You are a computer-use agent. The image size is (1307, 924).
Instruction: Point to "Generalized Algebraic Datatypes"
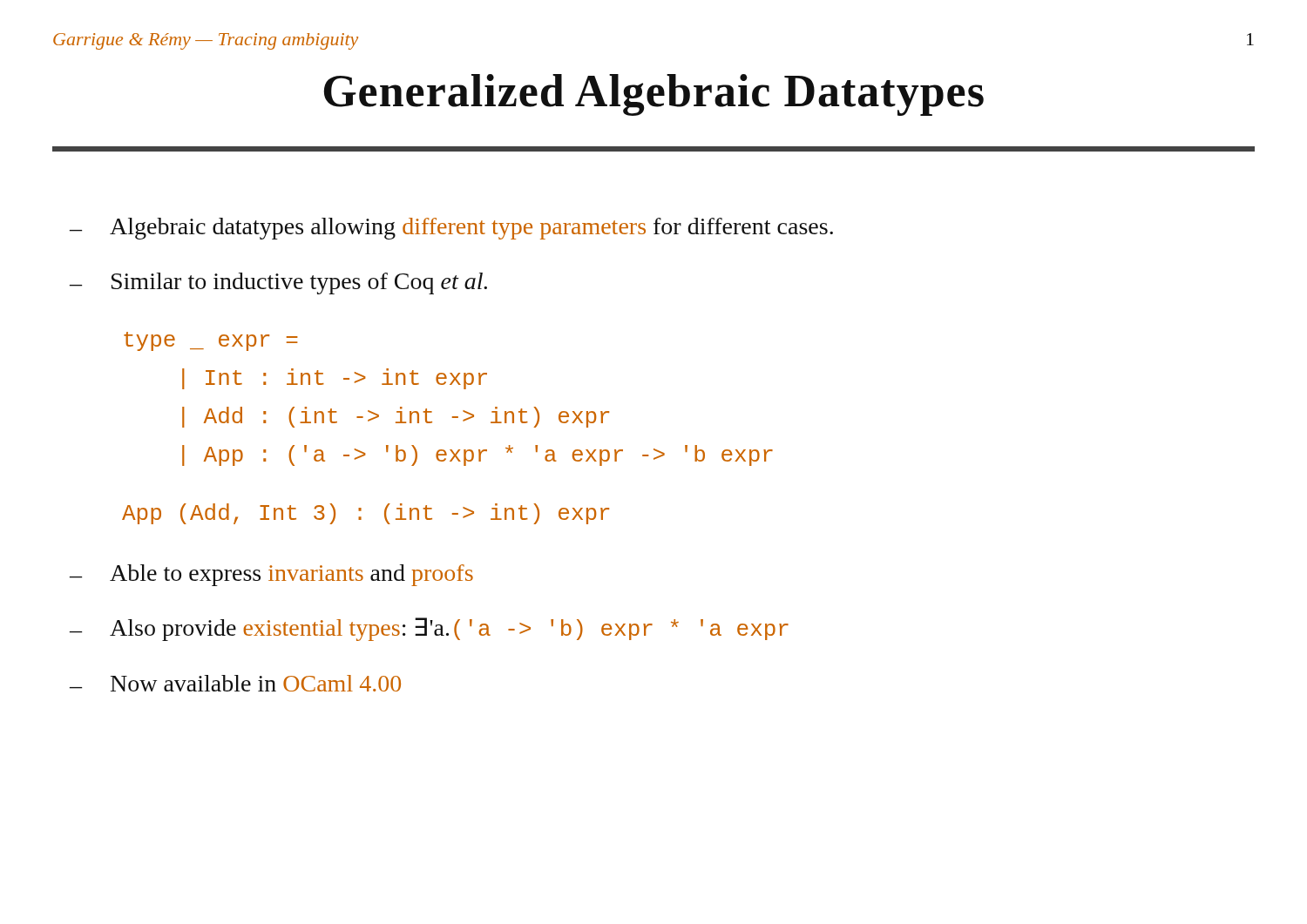tap(654, 91)
